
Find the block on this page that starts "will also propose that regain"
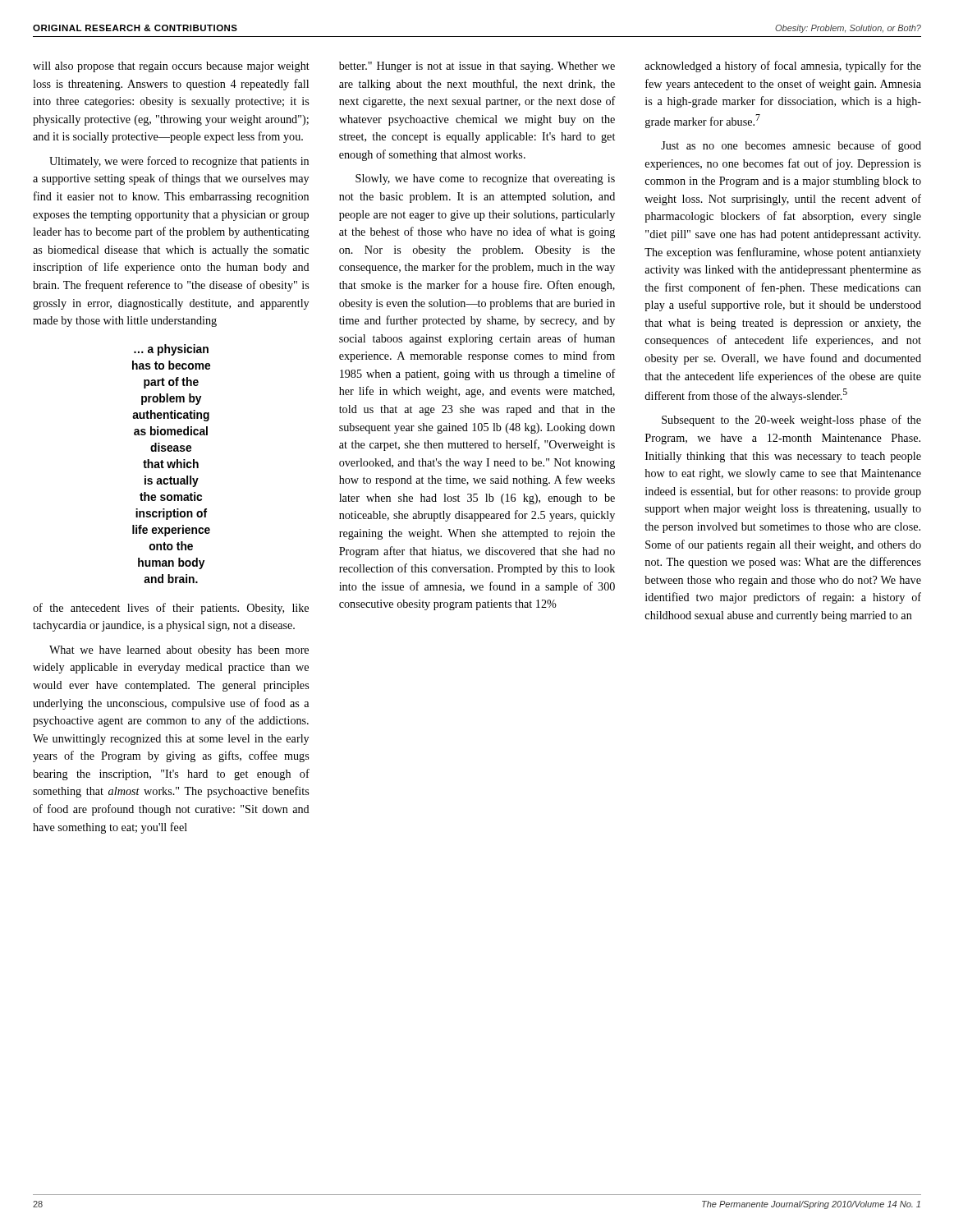(171, 447)
